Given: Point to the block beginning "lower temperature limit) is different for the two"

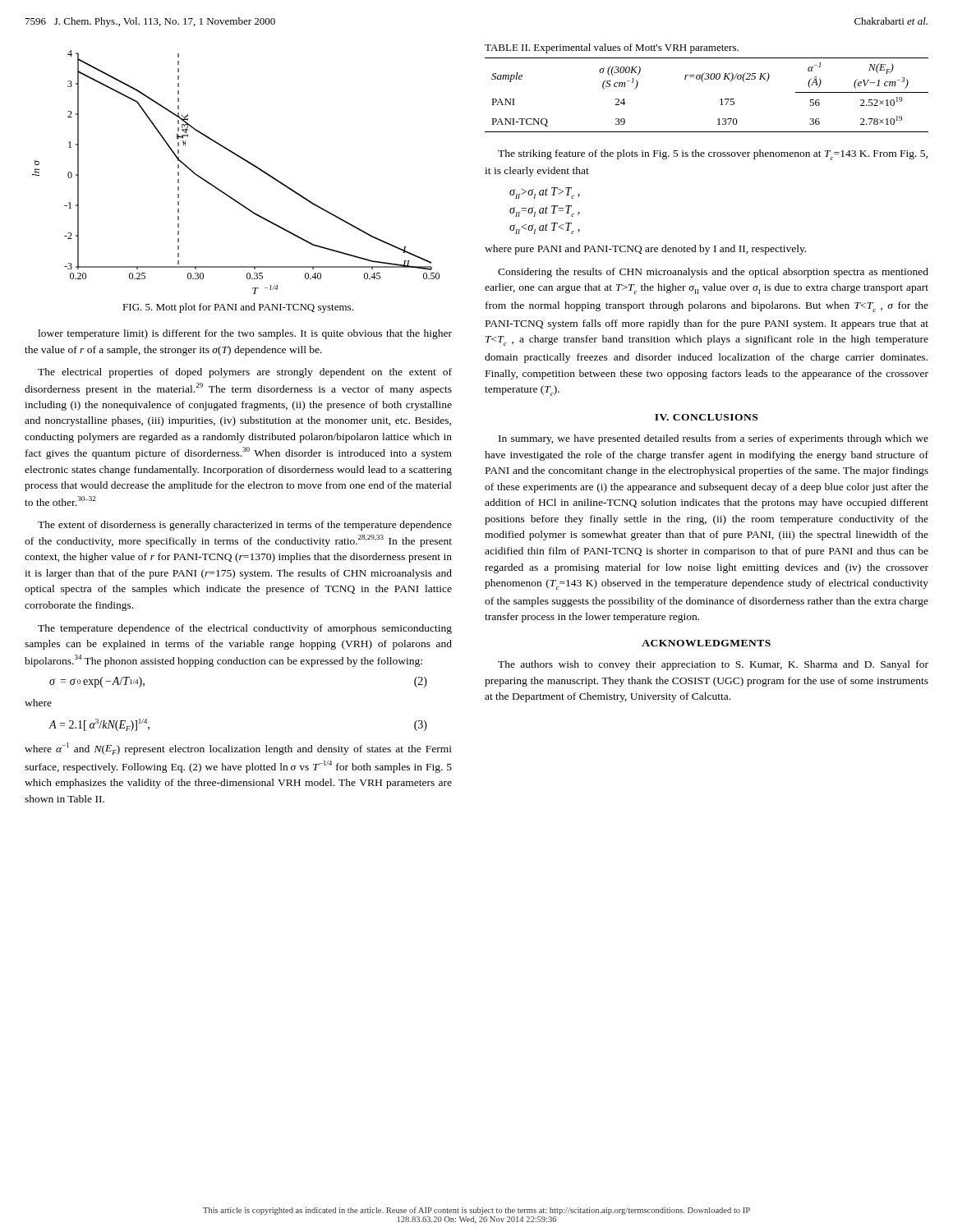Looking at the screenshot, I should tap(238, 341).
